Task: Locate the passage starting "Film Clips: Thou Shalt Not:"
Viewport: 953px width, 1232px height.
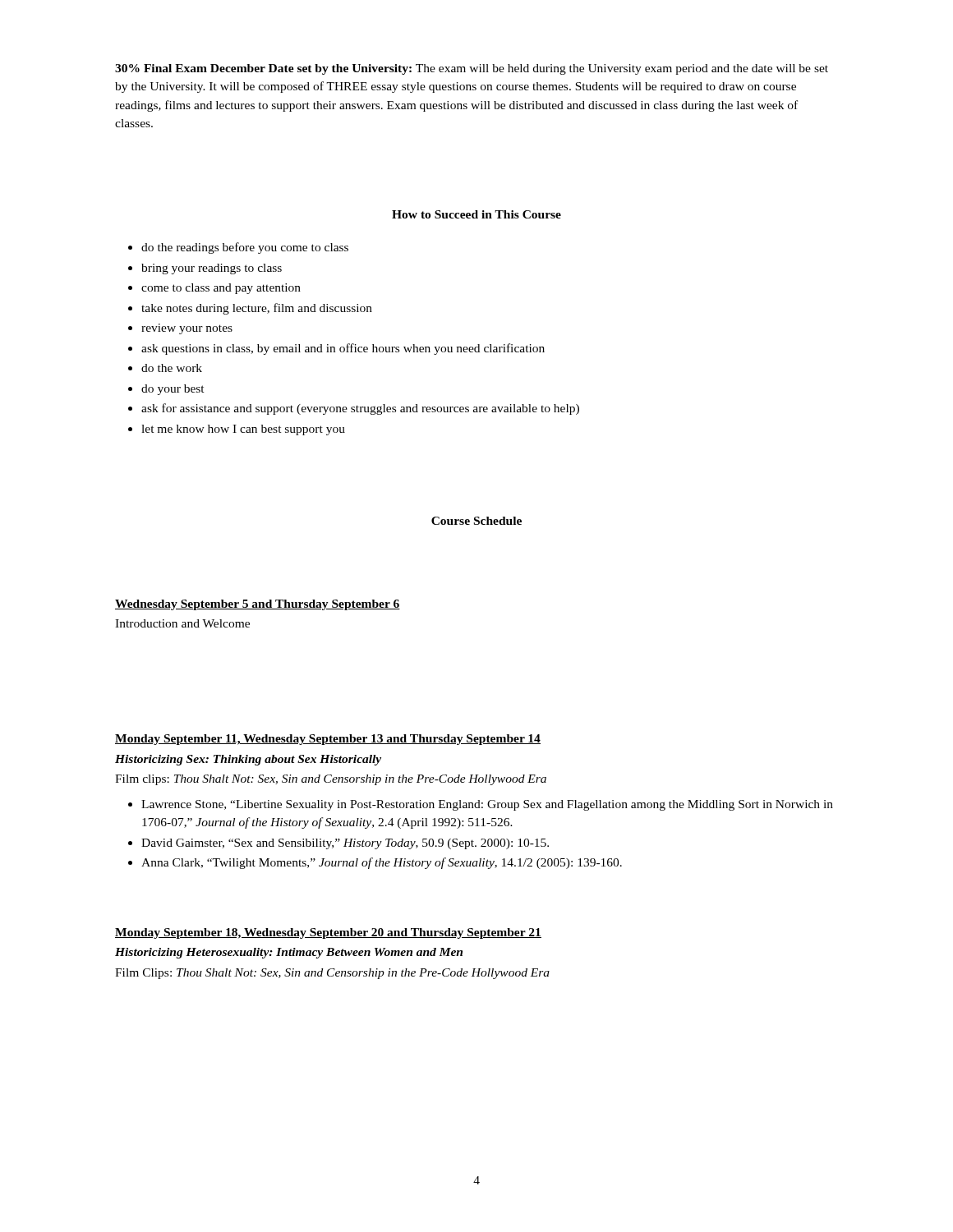Action: (332, 972)
